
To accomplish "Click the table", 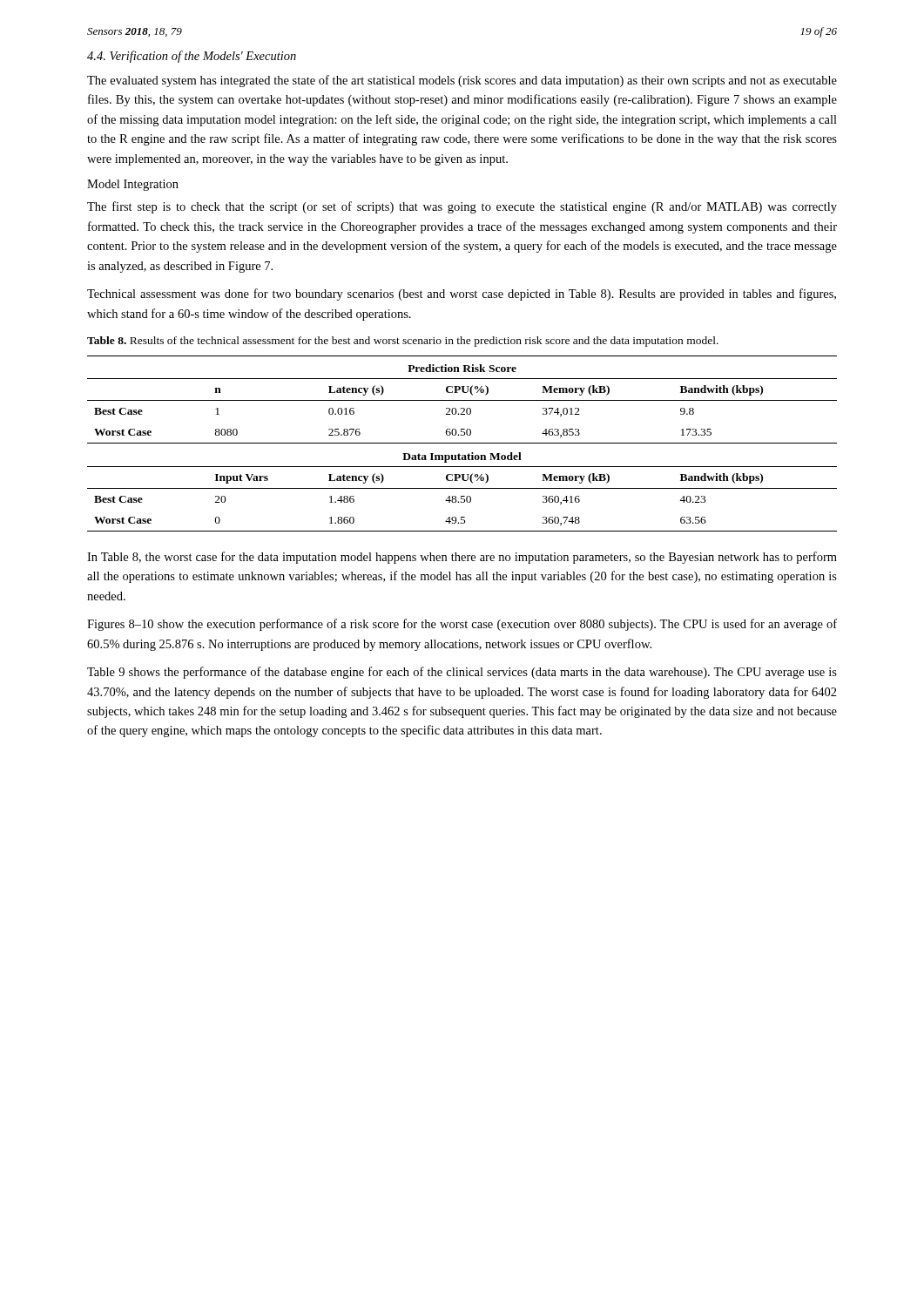I will coord(462,443).
